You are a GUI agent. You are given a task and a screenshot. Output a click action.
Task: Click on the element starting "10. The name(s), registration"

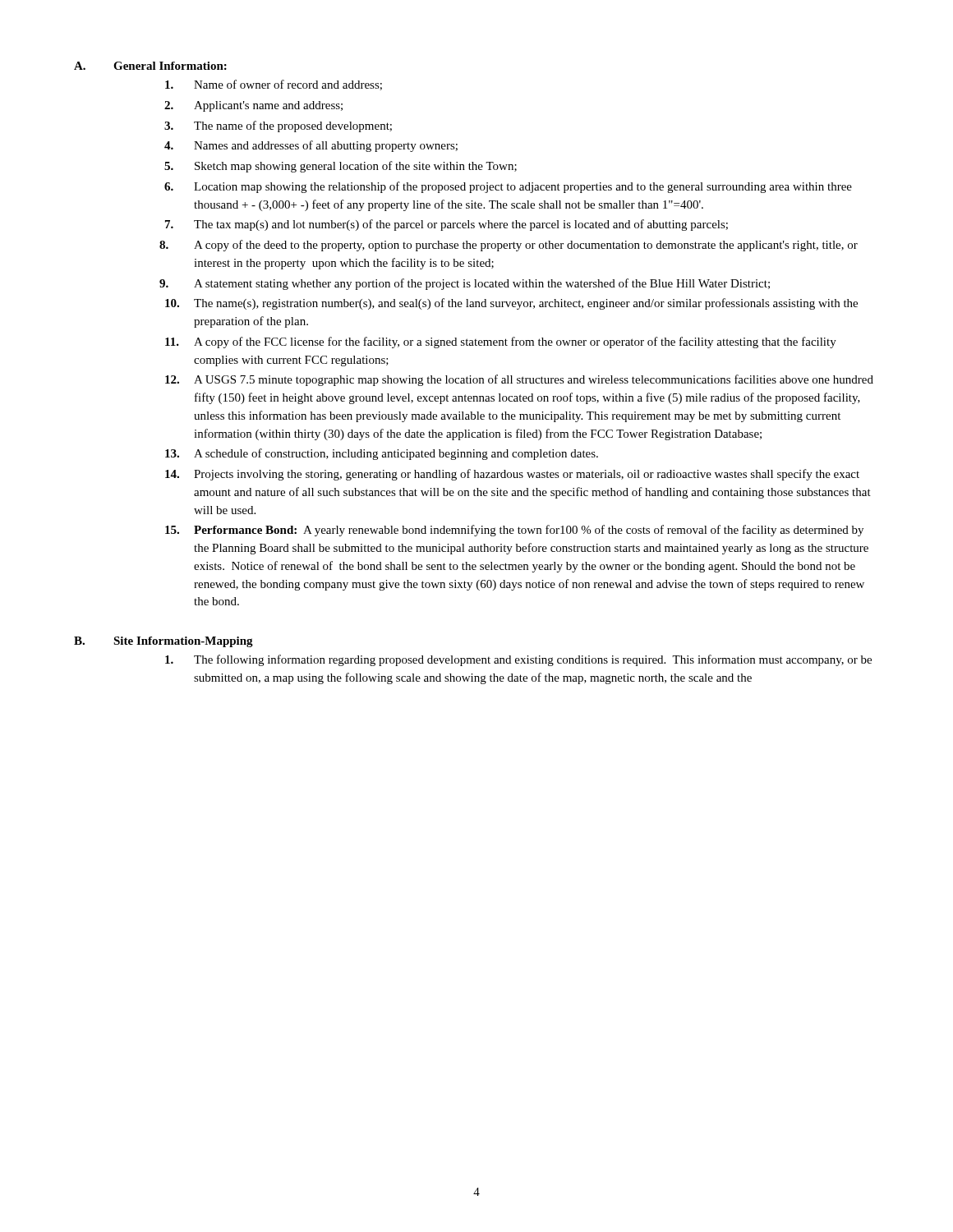522,313
